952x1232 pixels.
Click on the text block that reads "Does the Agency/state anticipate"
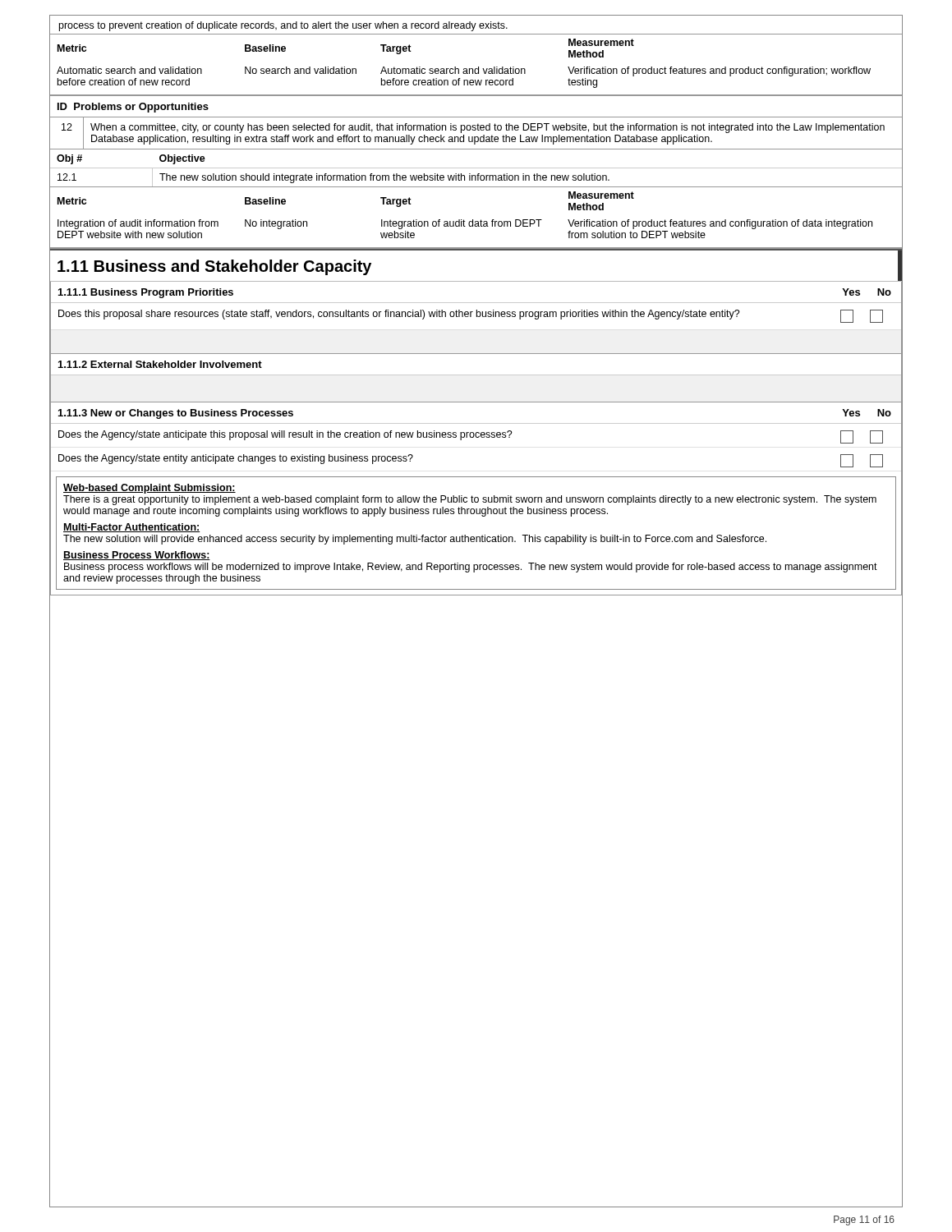[285, 434]
